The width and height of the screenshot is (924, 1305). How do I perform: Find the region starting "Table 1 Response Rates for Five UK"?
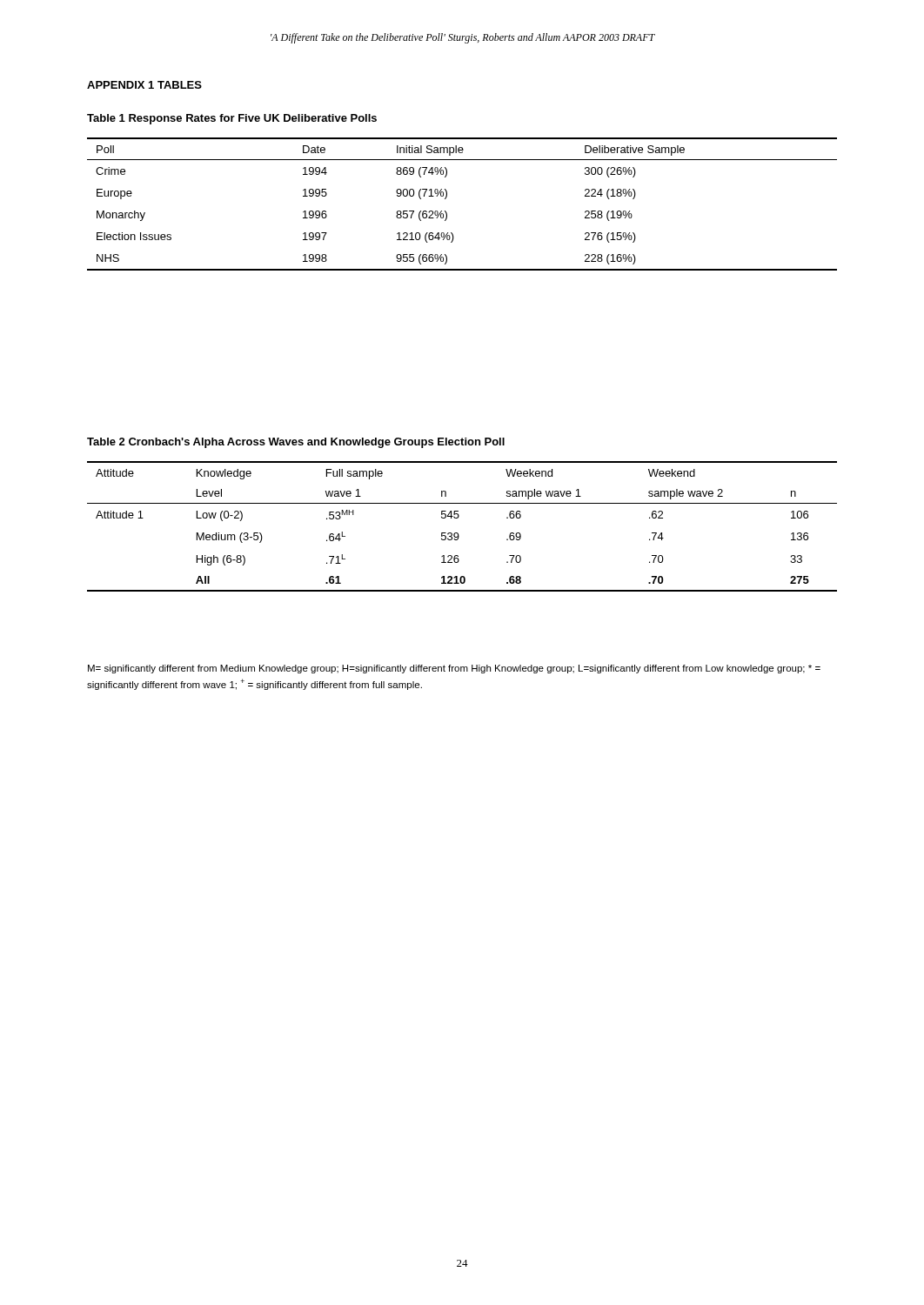(232, 118)
